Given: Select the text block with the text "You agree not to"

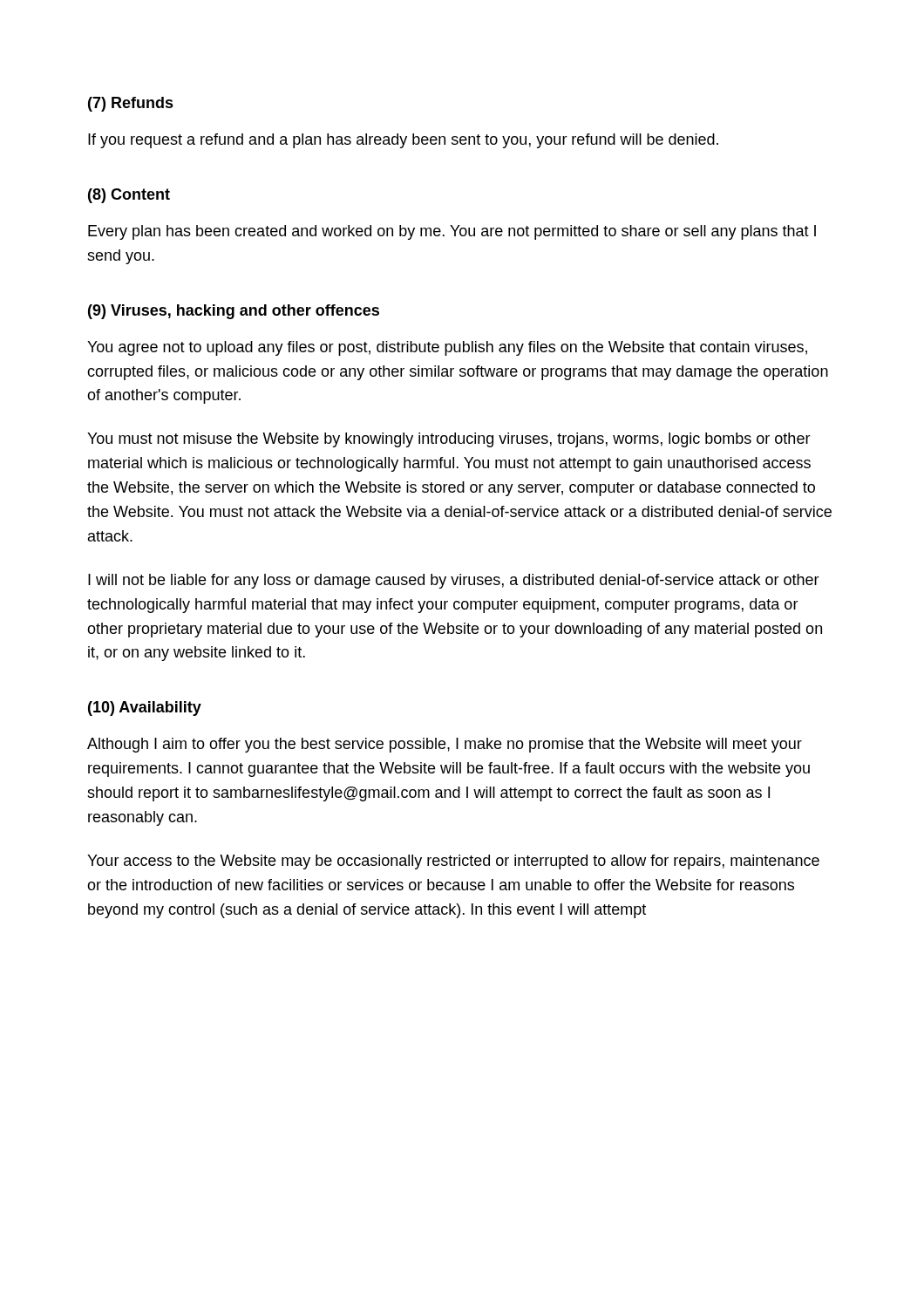Looking at the screenshot, I should (458, 371).
